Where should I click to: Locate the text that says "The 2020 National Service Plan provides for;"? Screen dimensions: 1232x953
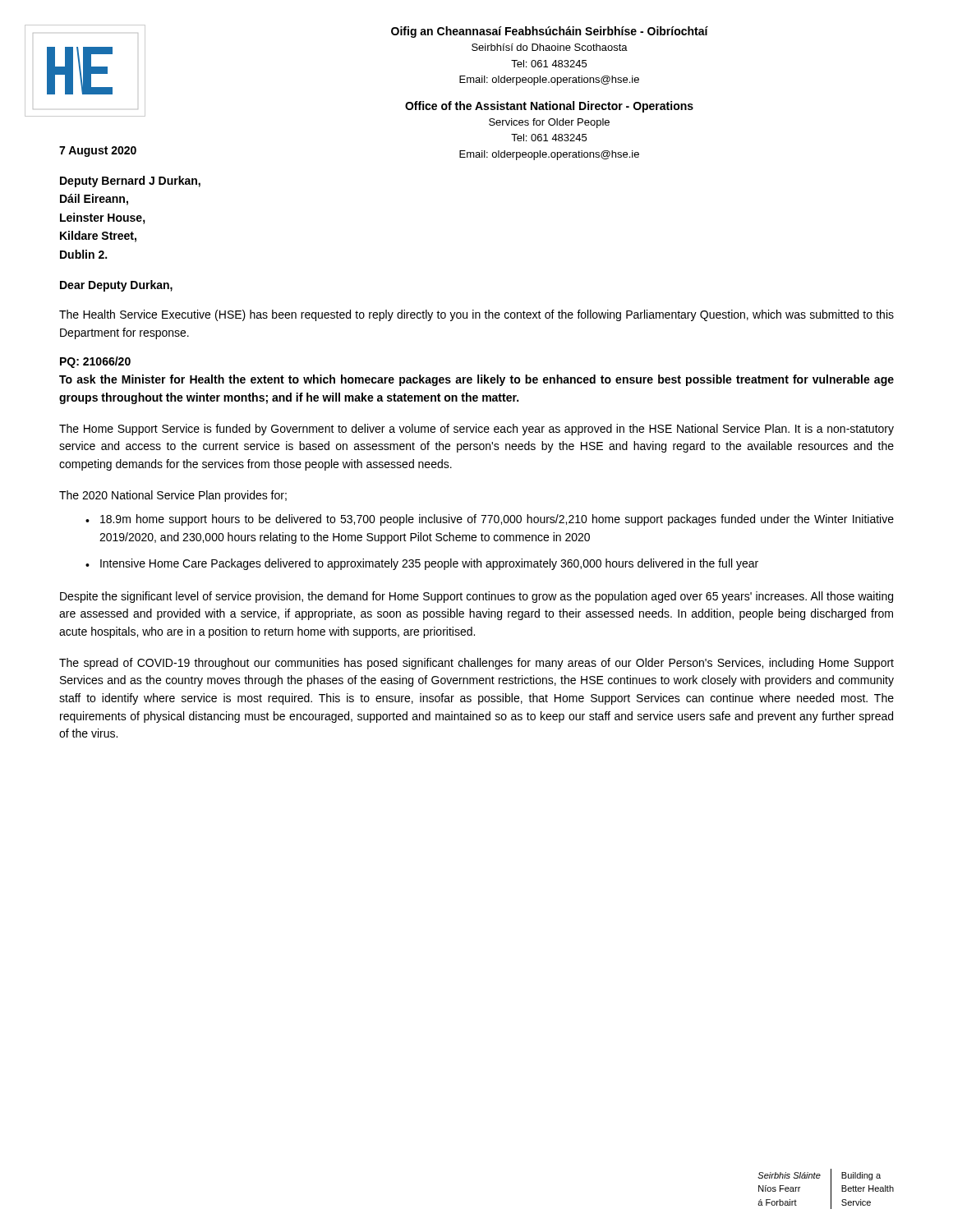coord(173,495)
